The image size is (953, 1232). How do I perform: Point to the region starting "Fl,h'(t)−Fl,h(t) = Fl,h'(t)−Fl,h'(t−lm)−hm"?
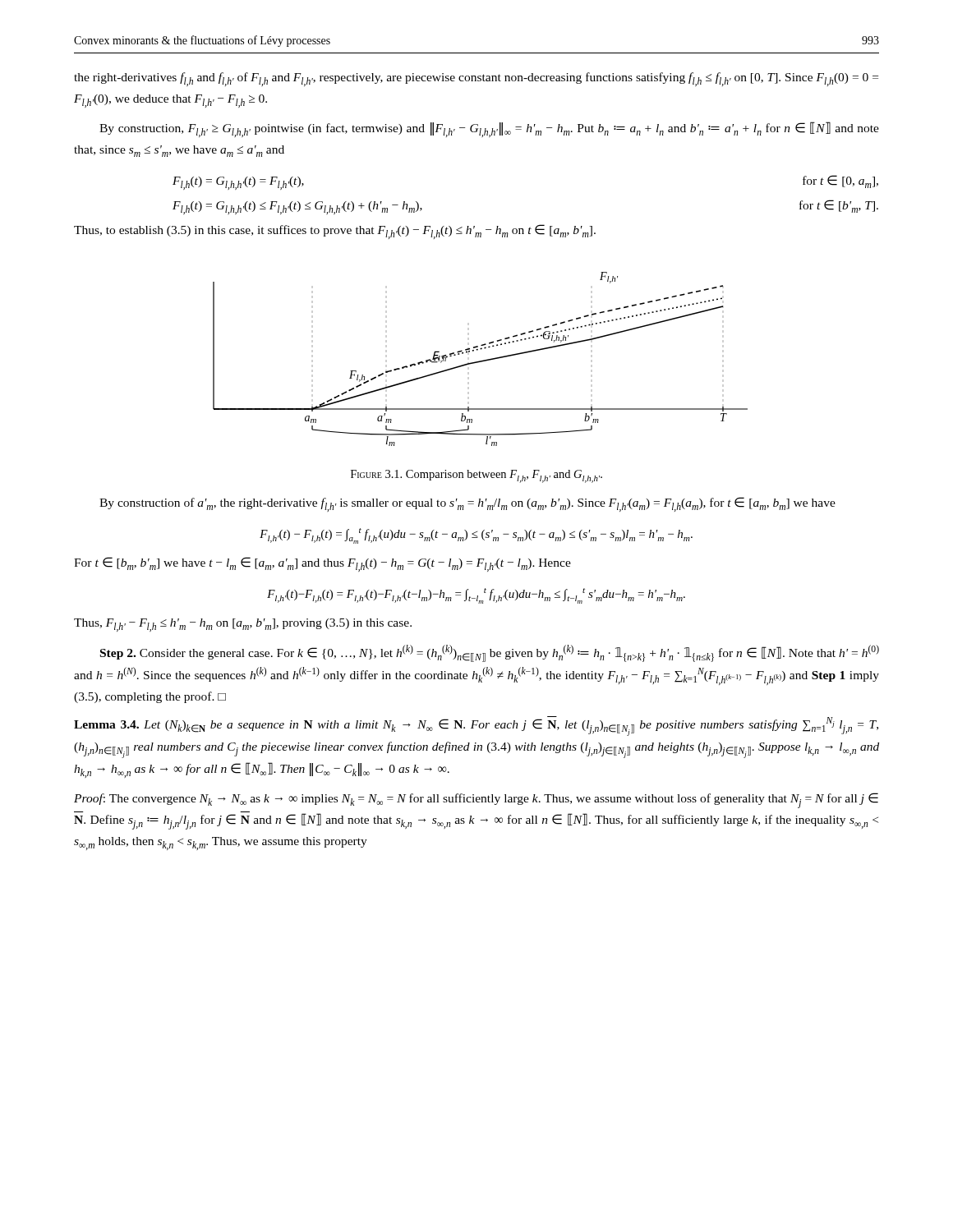click(476, 595)
